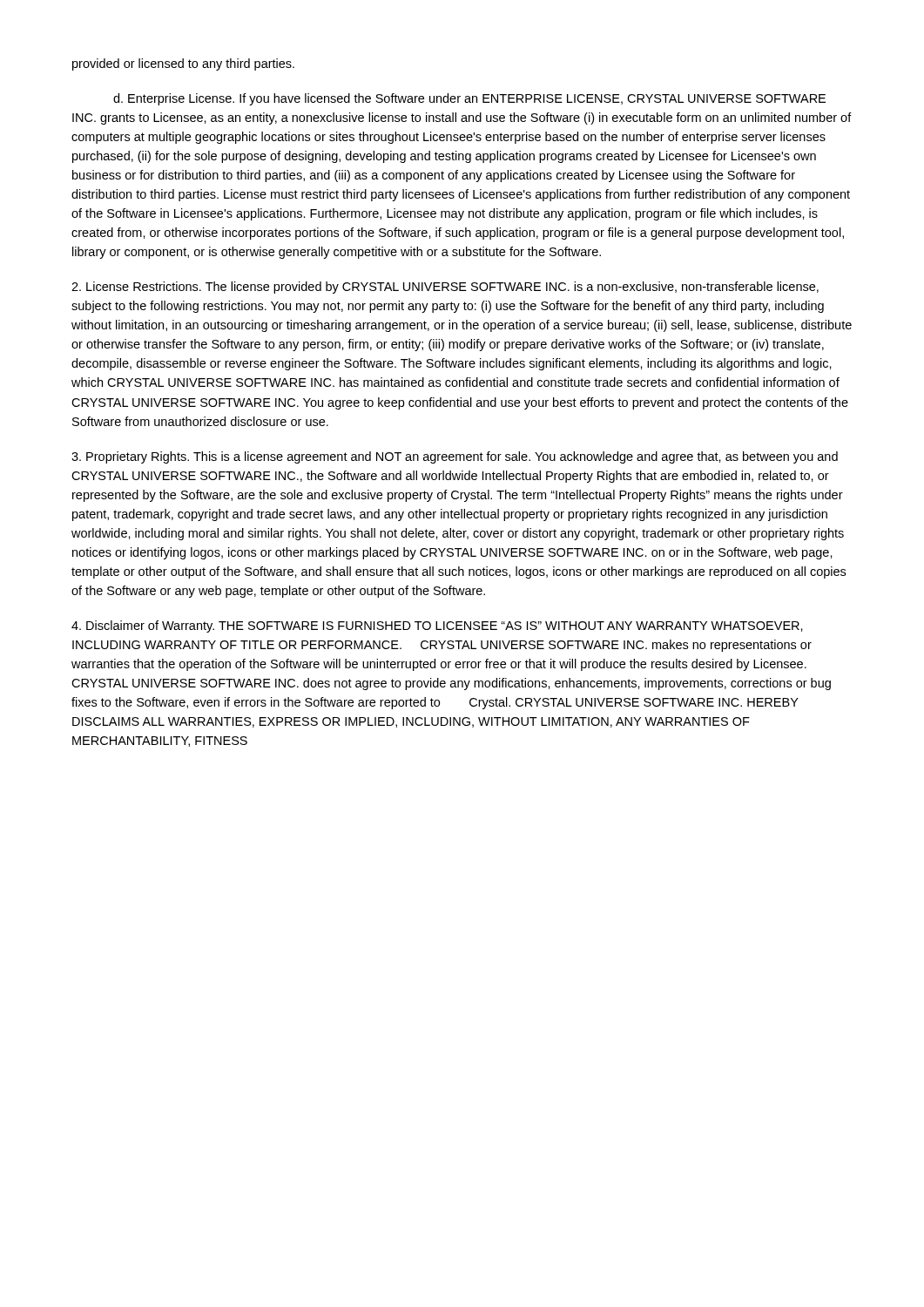Locate the text block that reads "d. Enterprise License. If"
This screenshot has width=924, height=1307.
[462, 175]
